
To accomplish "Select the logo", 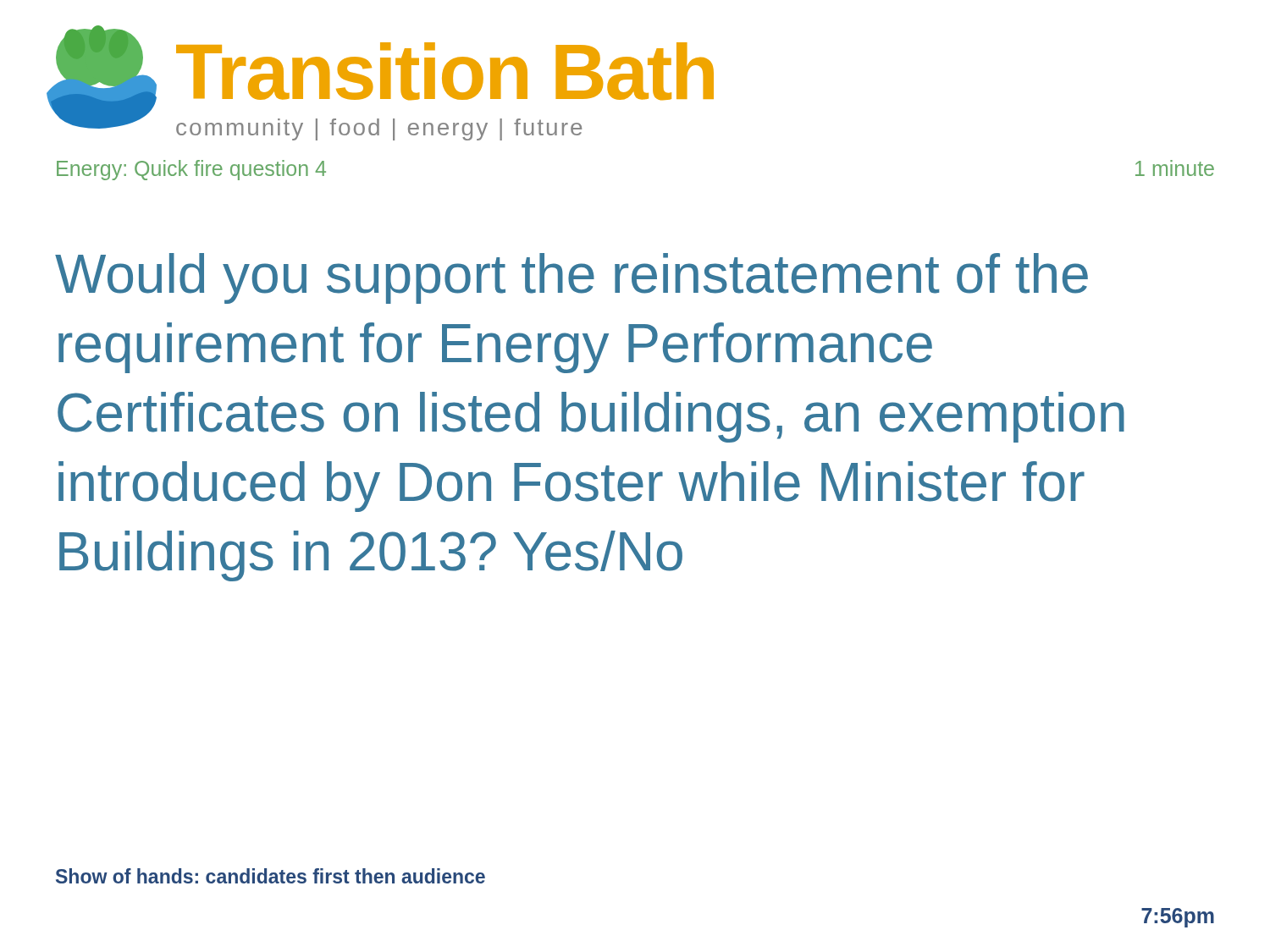I will click(x=635, y=74).
